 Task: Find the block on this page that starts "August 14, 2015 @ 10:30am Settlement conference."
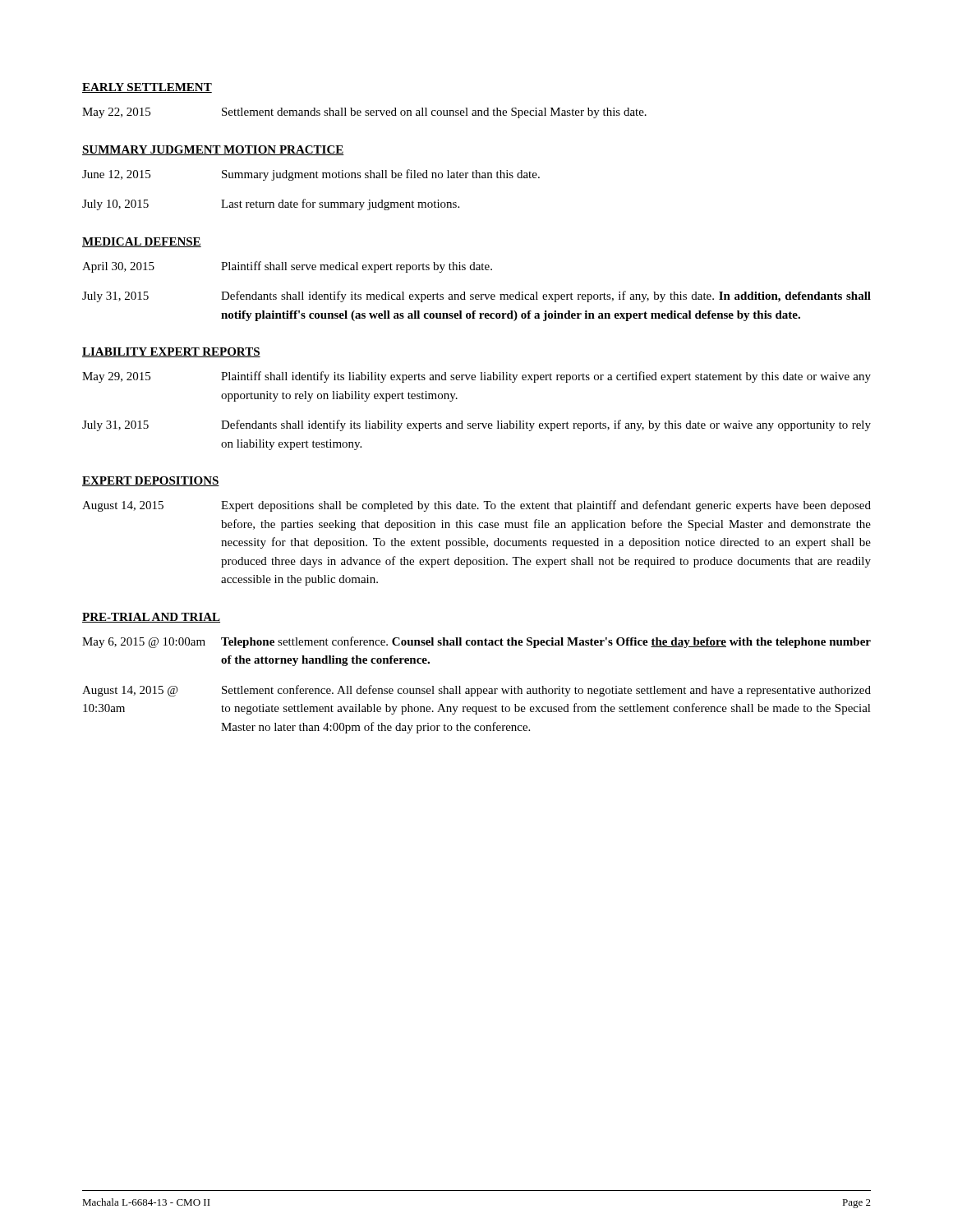[476, 708]
